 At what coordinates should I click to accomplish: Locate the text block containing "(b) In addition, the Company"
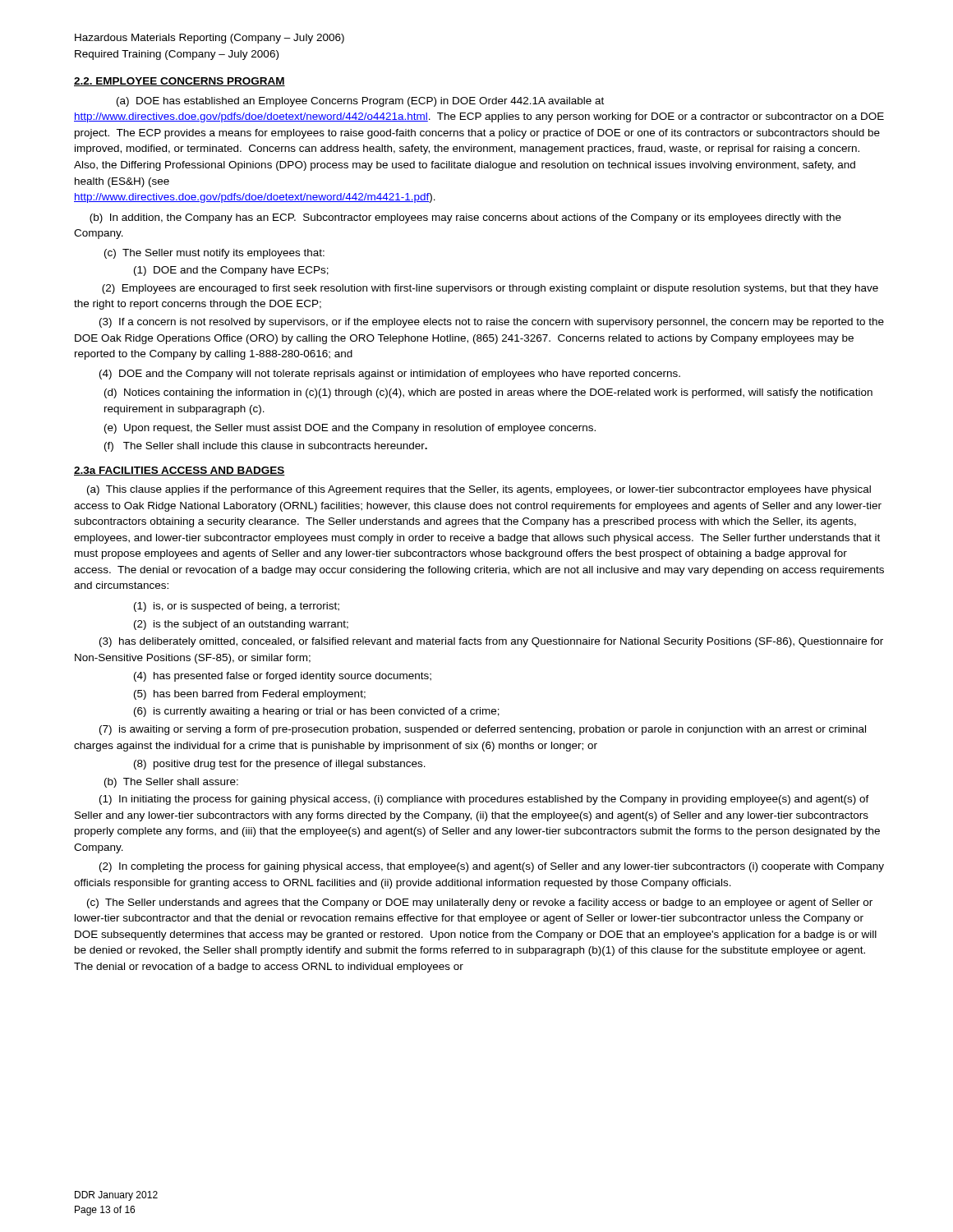[x=458, y=225]
